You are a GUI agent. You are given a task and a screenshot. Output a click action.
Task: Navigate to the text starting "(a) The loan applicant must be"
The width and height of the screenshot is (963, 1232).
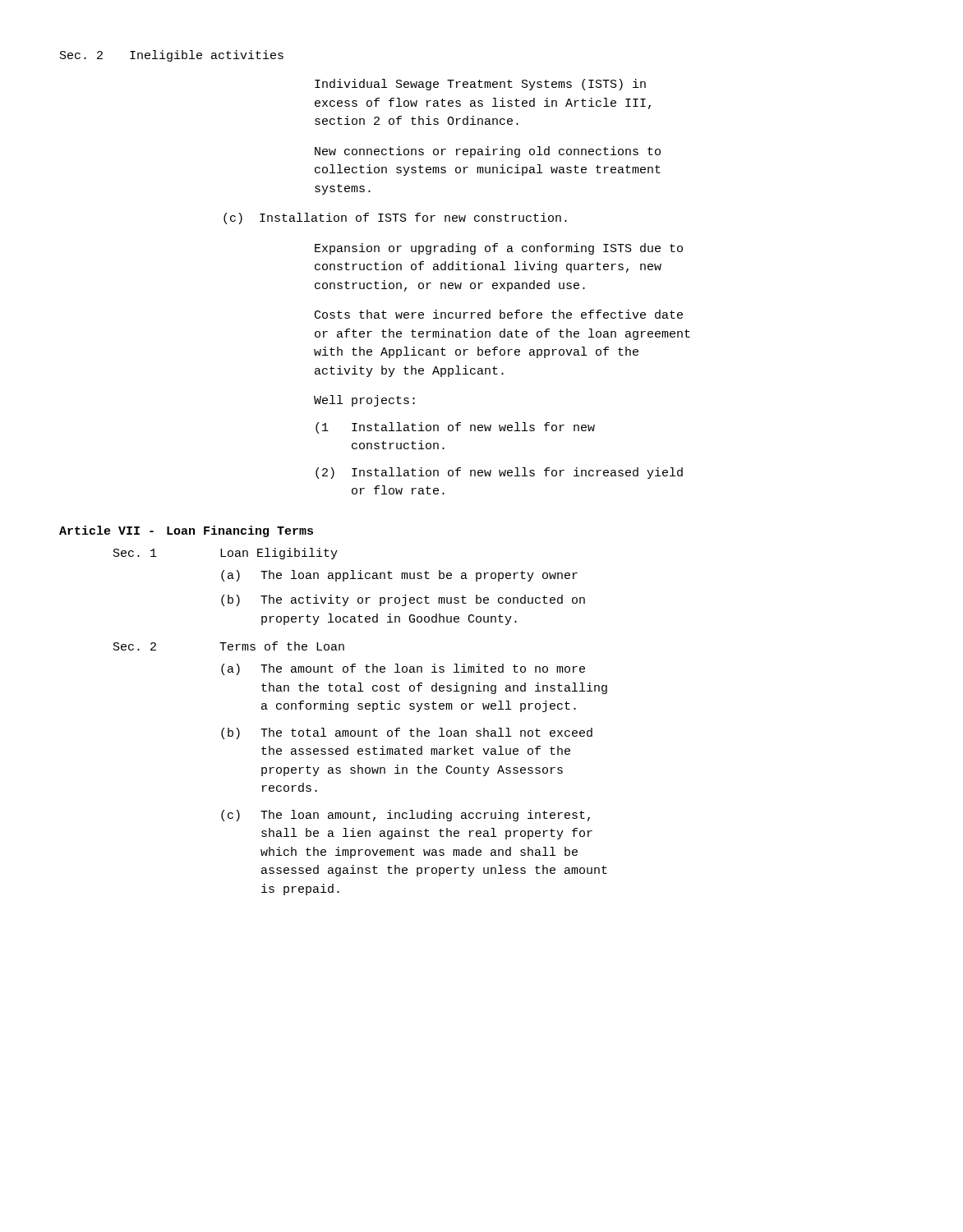coord(399,576)
